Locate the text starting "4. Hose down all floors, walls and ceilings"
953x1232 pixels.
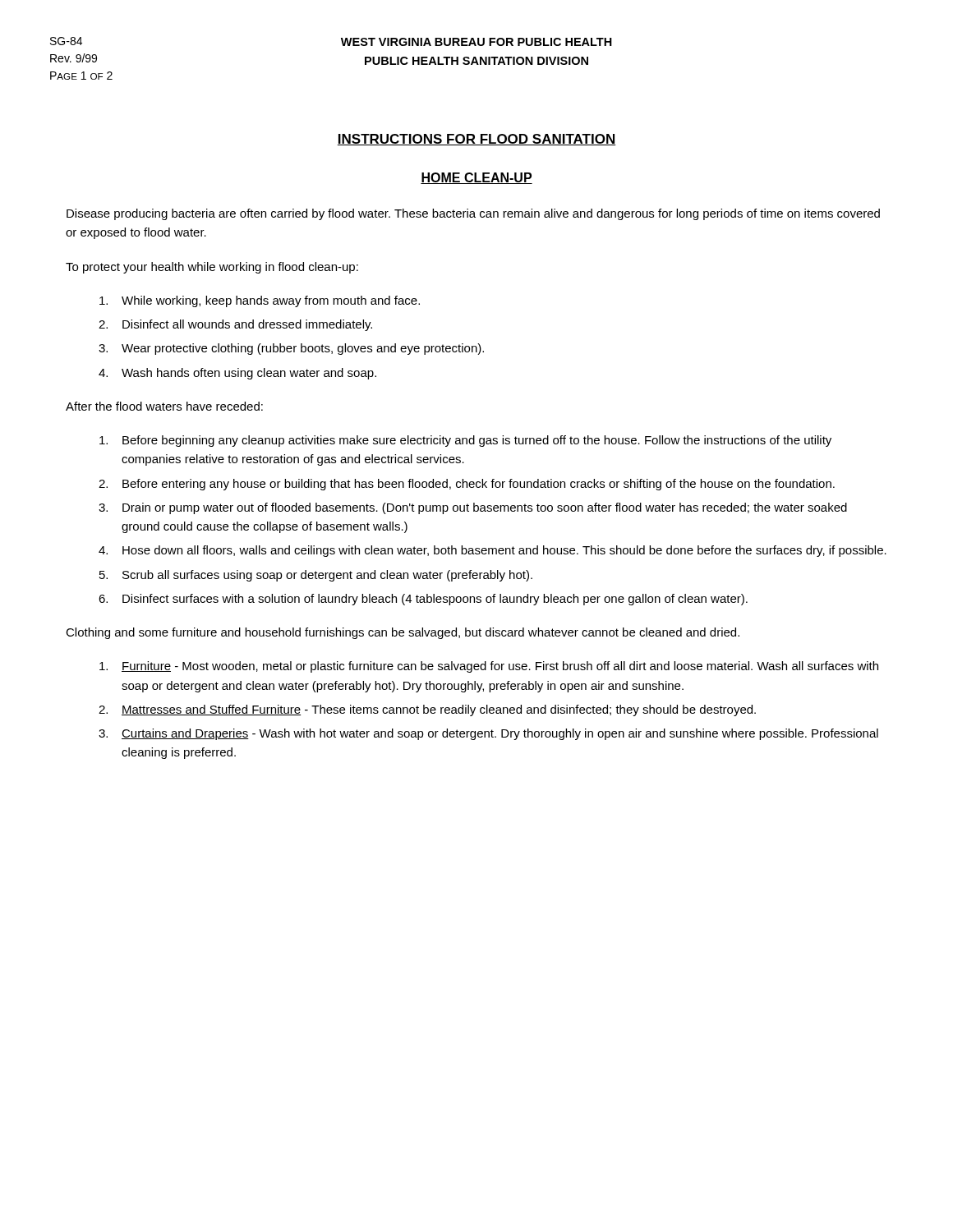[x=493, y=550]
